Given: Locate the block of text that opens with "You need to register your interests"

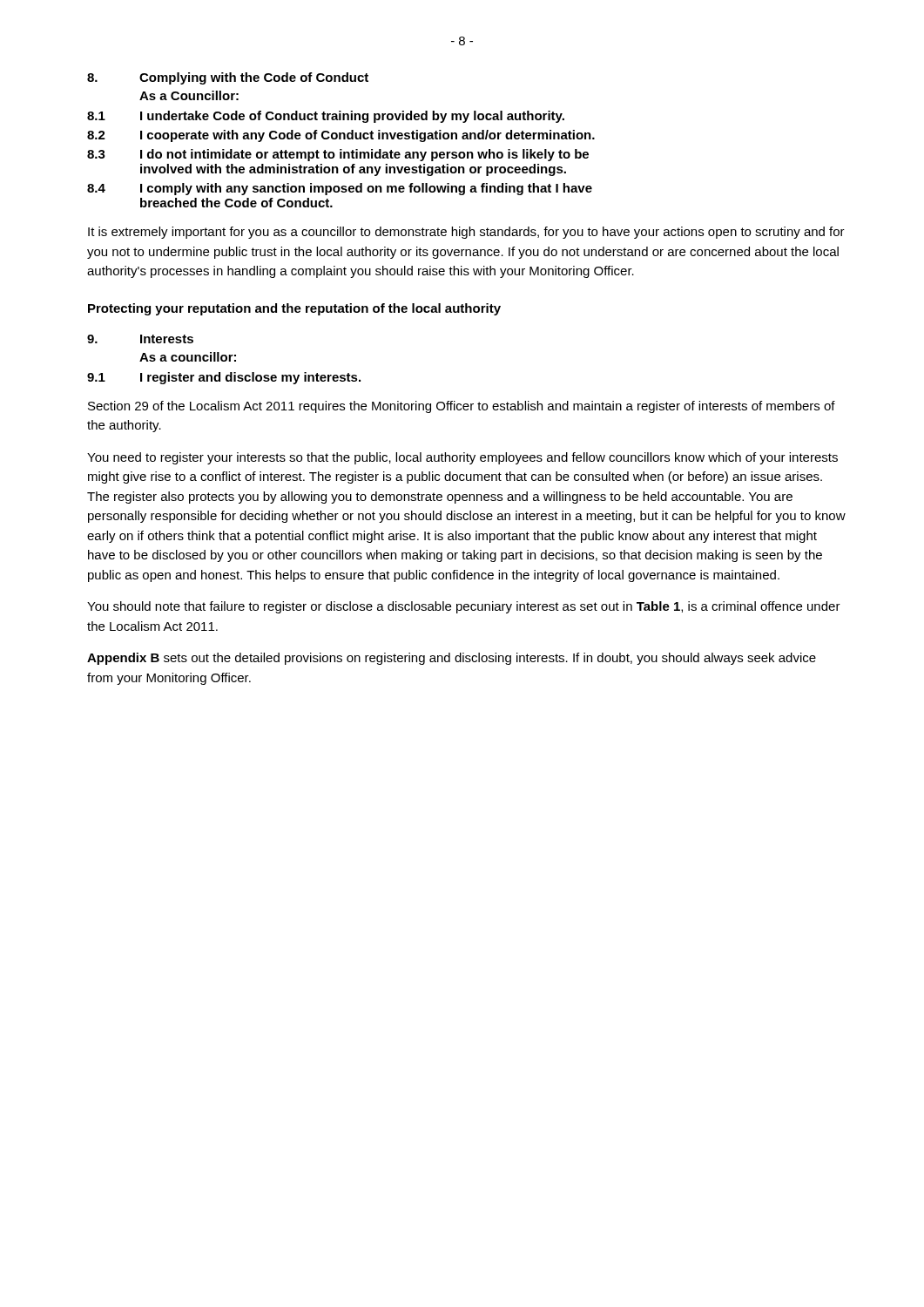Looking at the screenshot, I should [466, 515].
